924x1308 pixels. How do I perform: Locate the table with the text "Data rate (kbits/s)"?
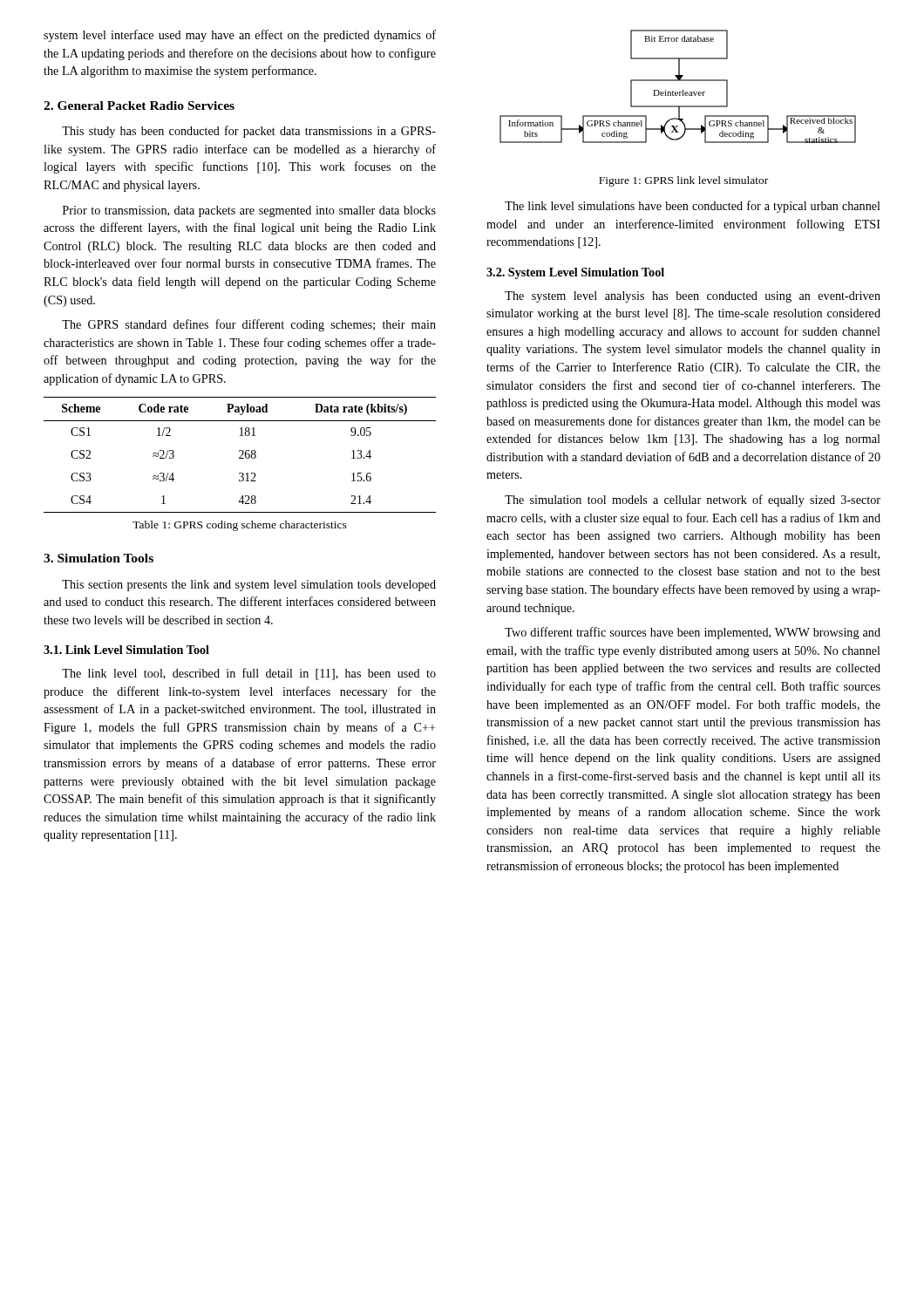tap(240, 454)
